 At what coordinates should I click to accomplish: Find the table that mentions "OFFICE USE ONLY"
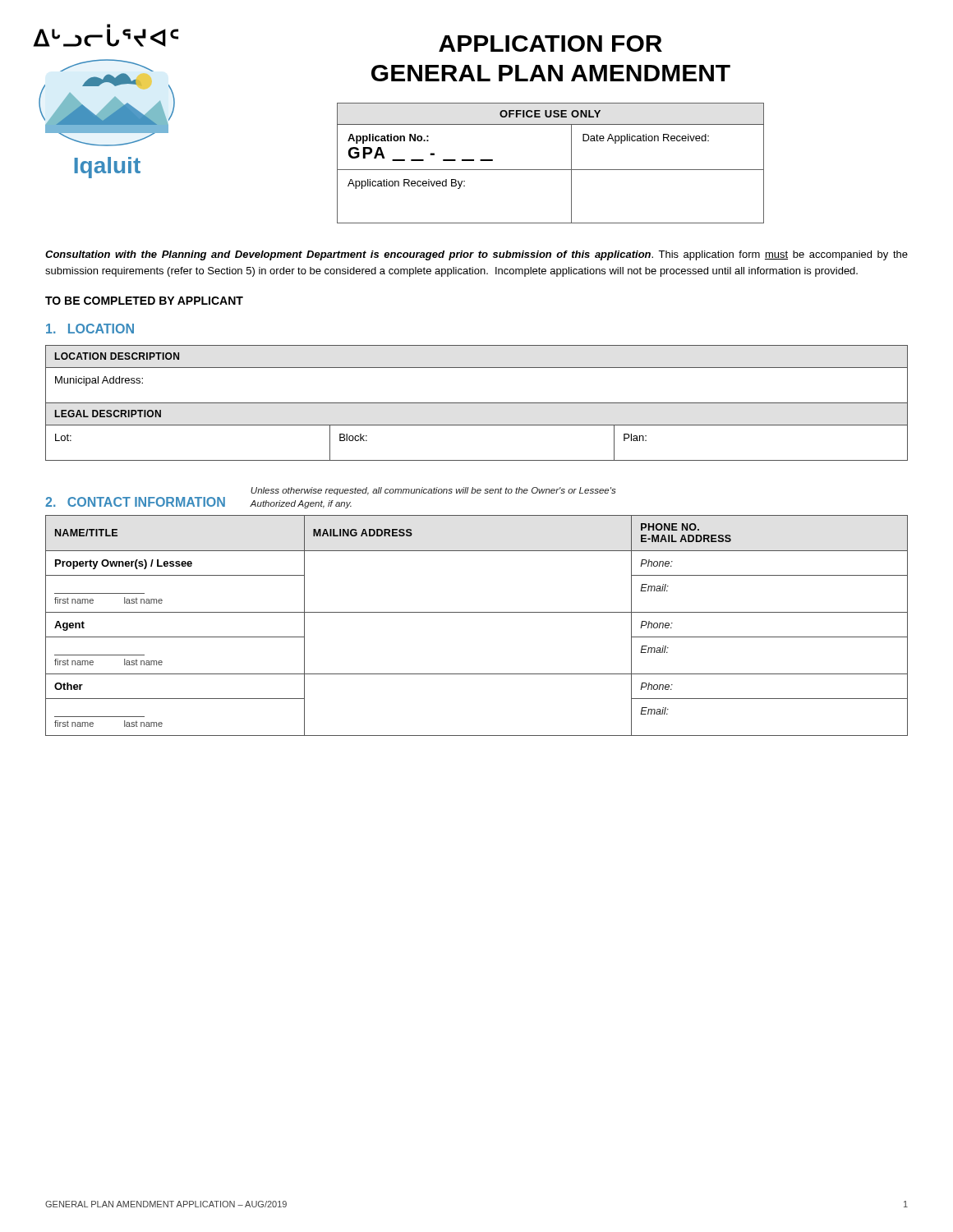coord(550,163)
